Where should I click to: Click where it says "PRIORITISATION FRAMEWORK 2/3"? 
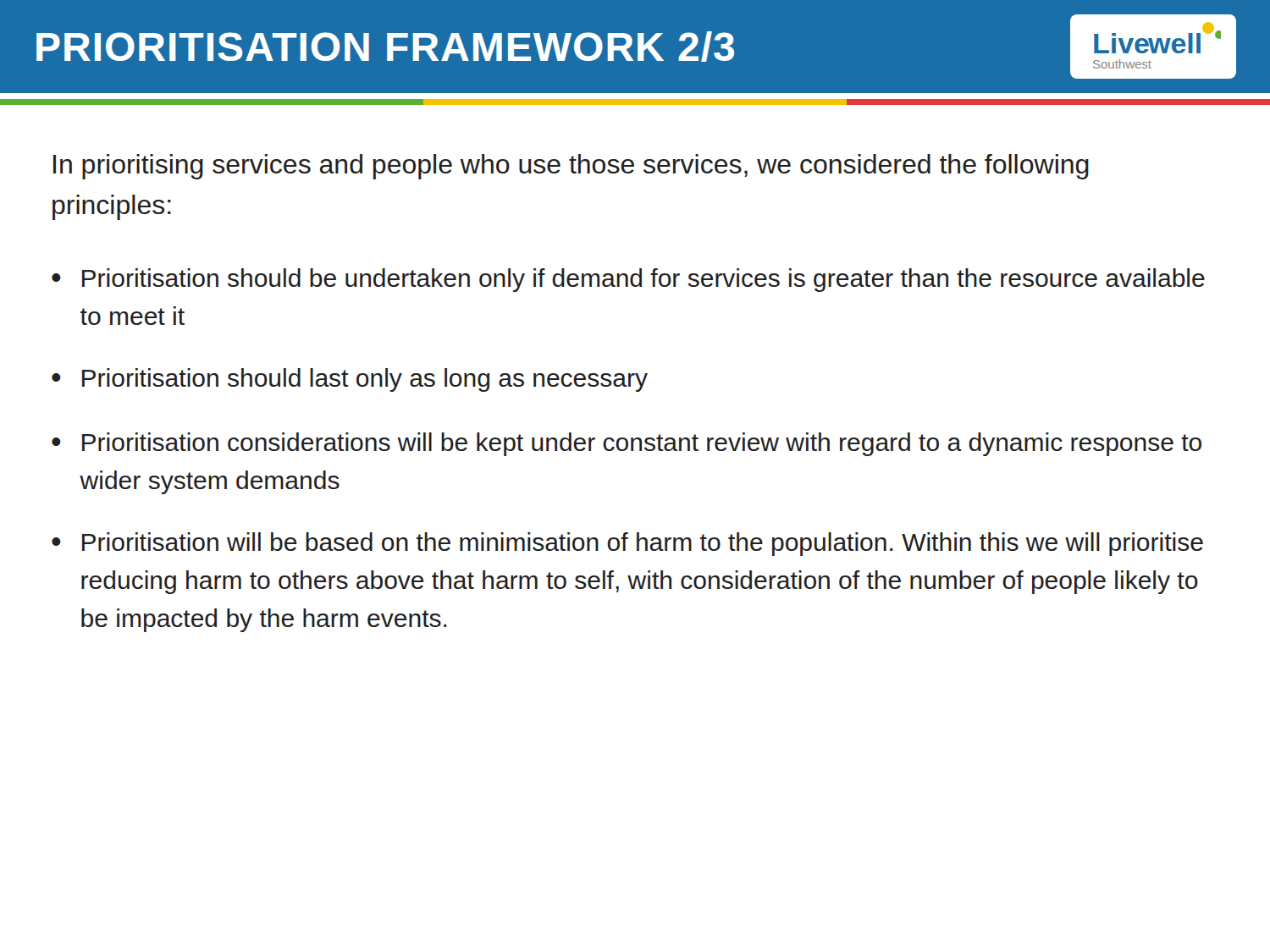pos(385,47)
